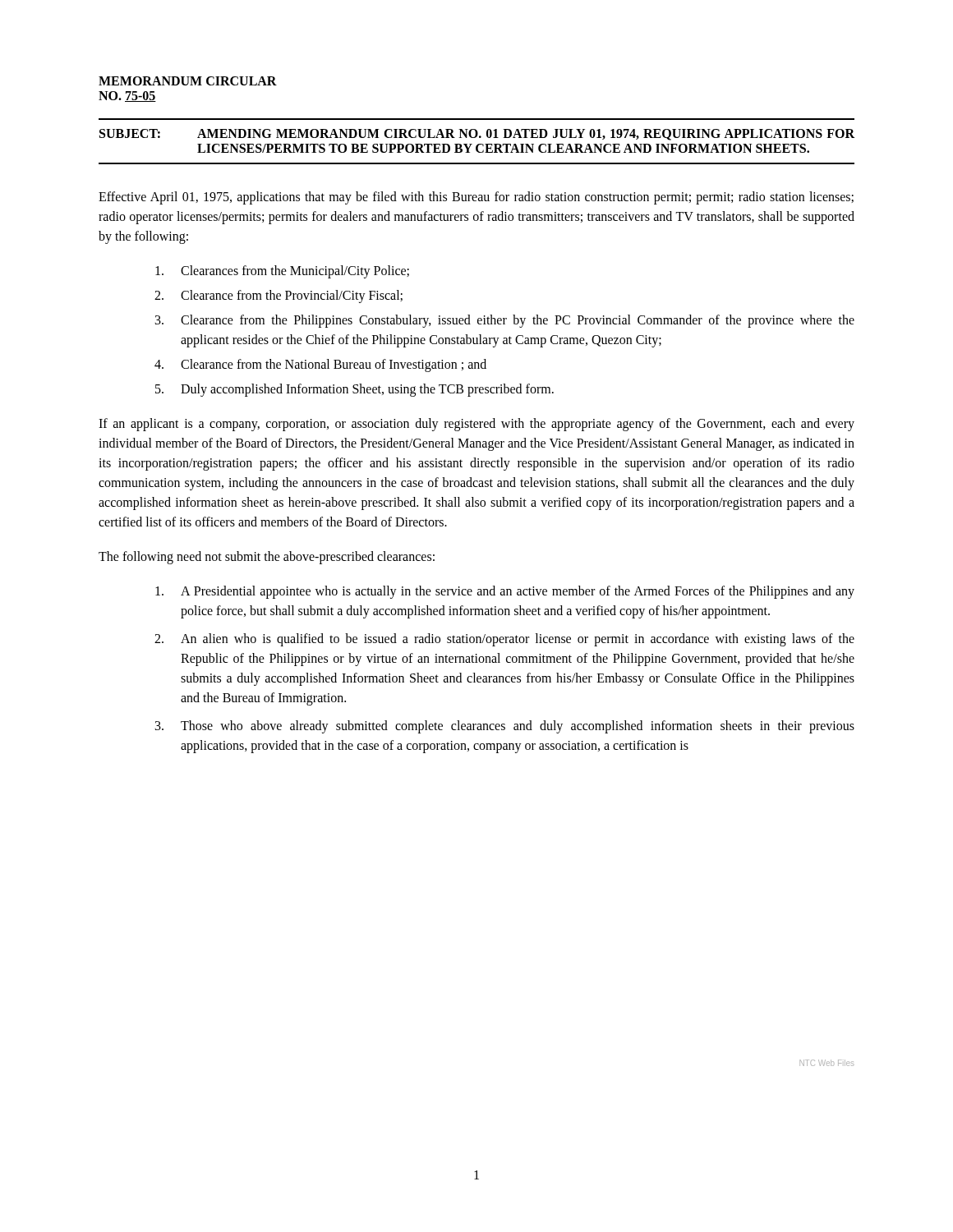Click on the region starting "3. Those who above already submitted"
Image resolution: width=953 pixels, height=1232 pixels.
pyautogui.click(x=476, y=736)
